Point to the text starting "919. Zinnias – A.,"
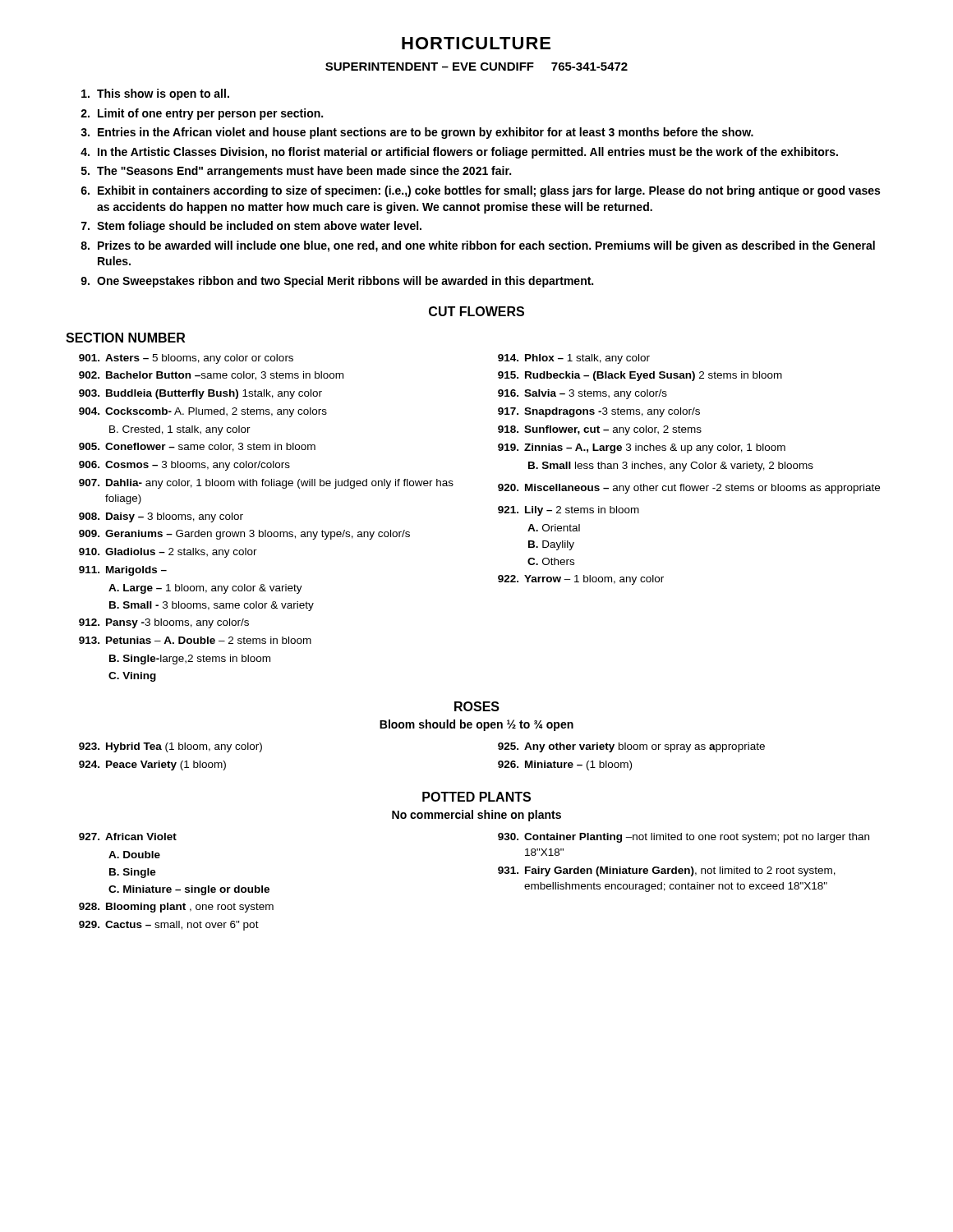This screenshot has width=953, height=1232. 686,448
